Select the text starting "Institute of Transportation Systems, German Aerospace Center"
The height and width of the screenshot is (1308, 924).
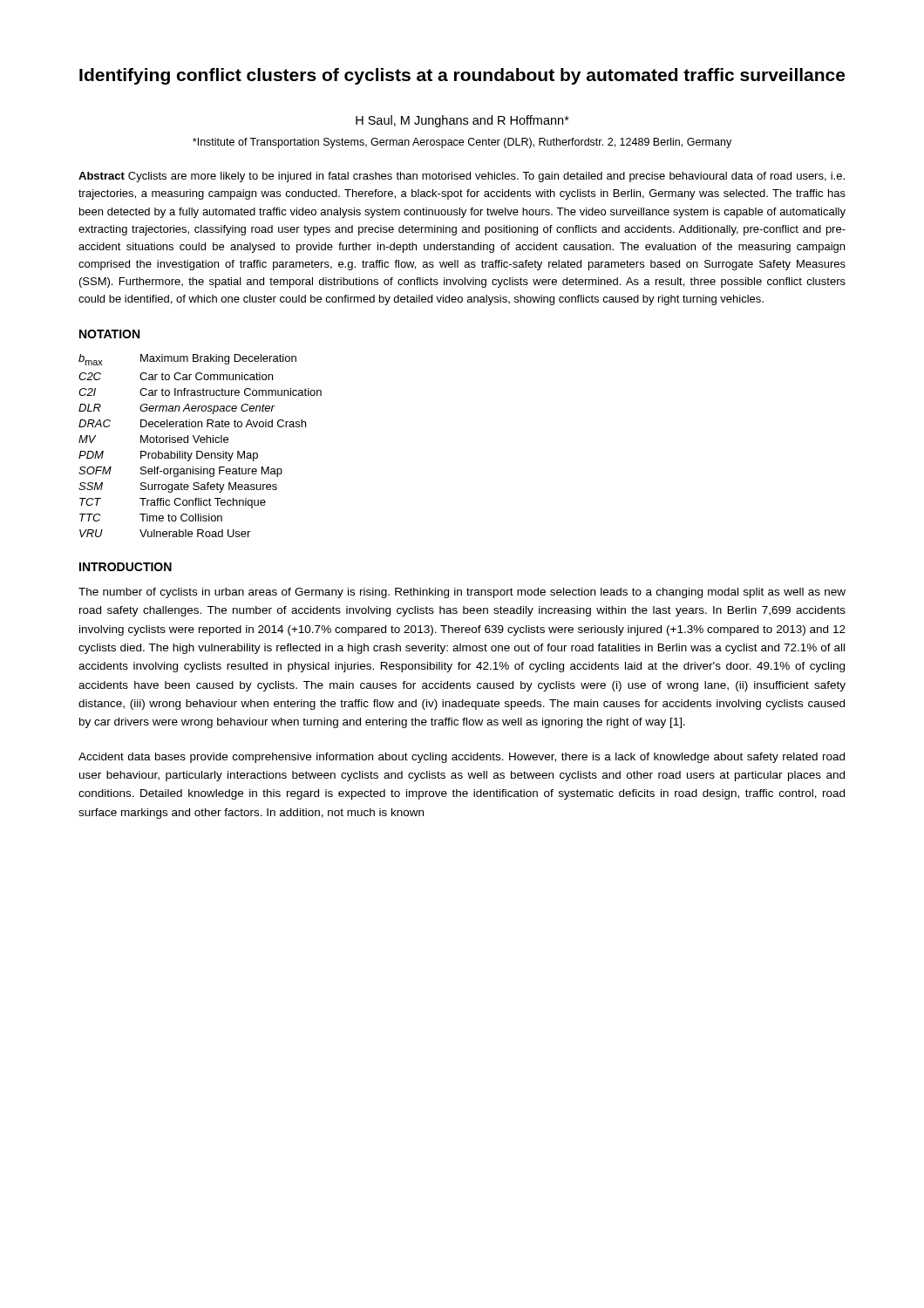(x=462, y=142)
